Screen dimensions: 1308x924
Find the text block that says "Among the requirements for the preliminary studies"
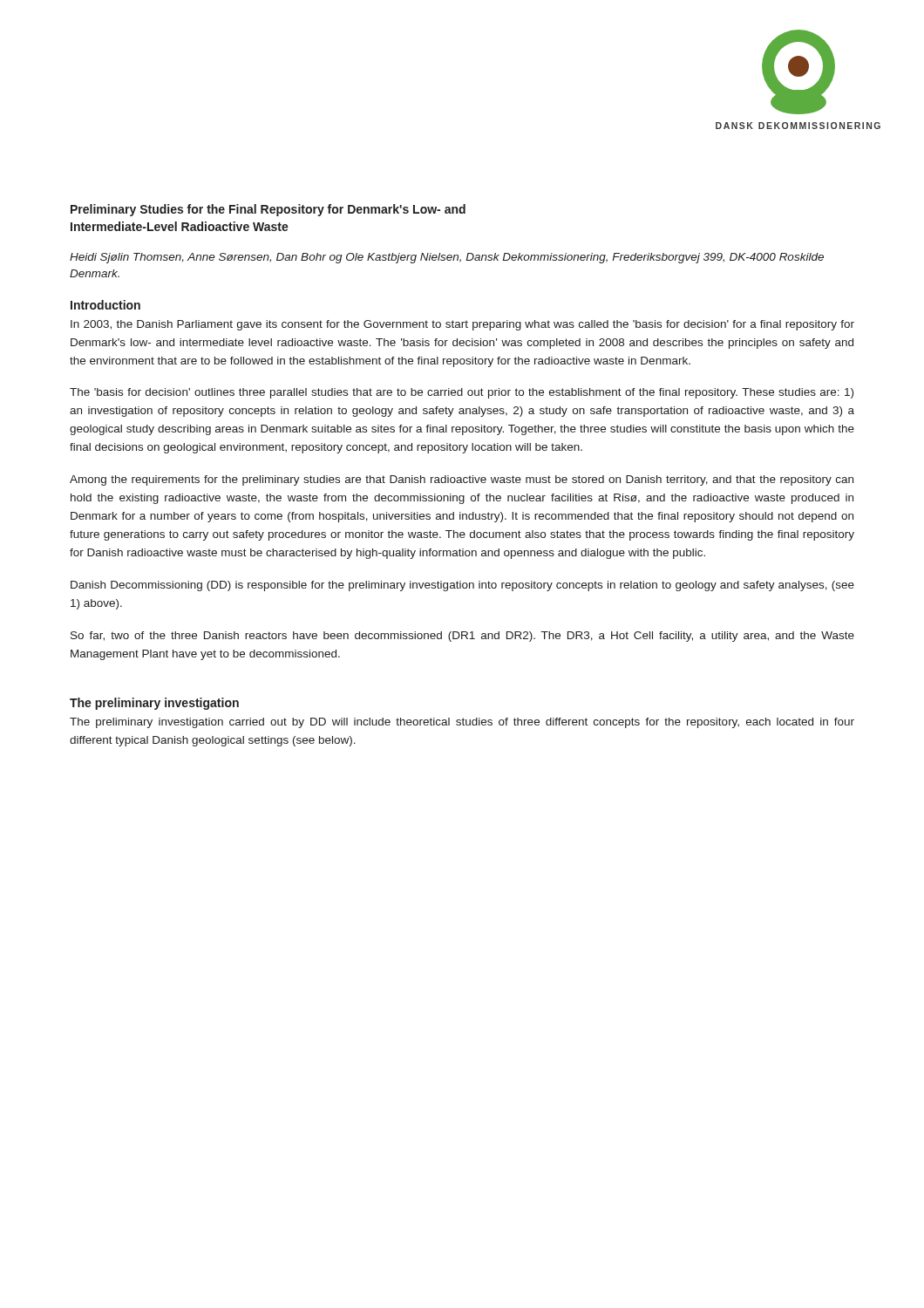(462, 517)
